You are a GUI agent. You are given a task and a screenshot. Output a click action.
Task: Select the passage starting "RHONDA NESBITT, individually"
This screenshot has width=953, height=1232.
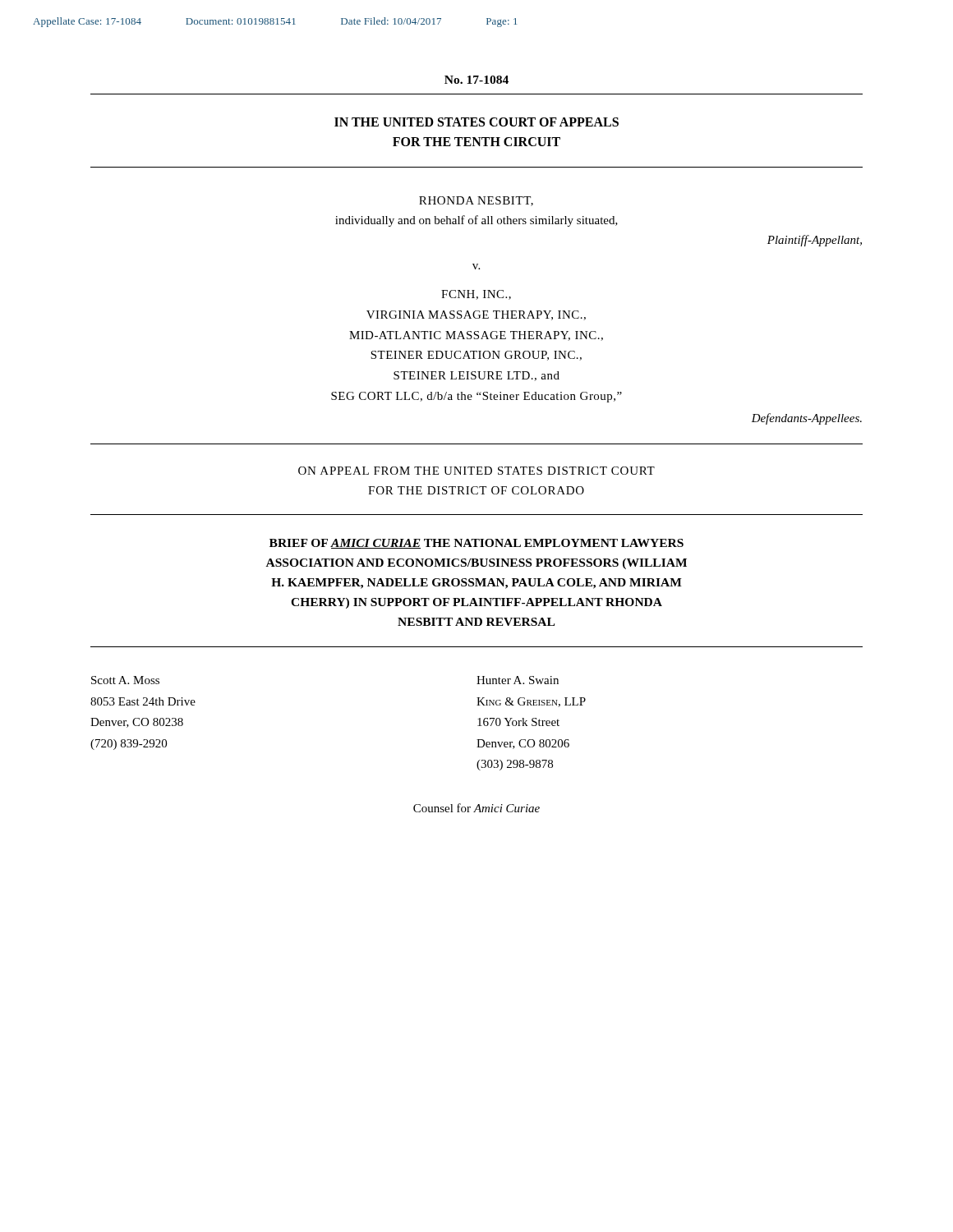pos(476,210)
